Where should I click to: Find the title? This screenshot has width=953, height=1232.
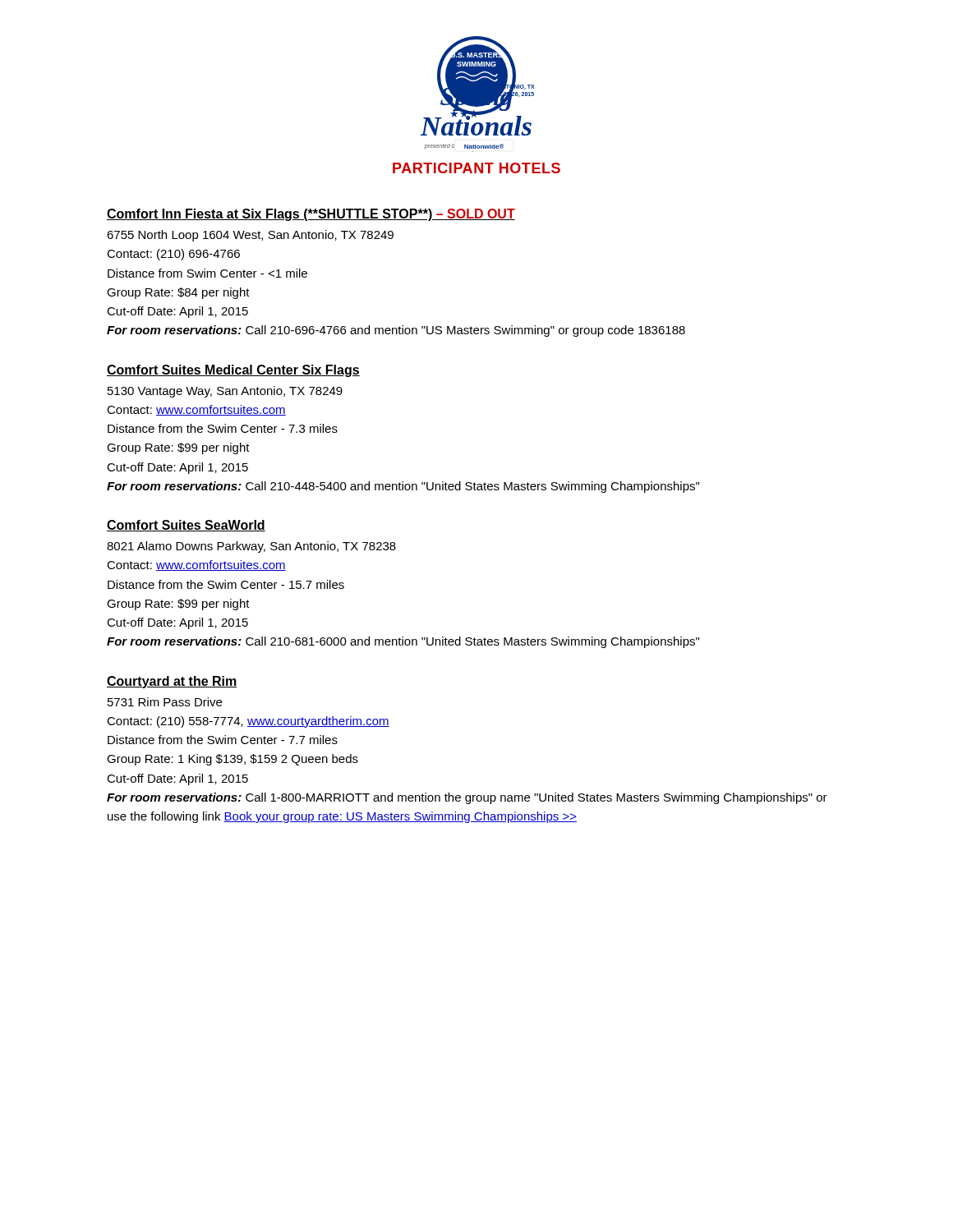click(476, 168)
